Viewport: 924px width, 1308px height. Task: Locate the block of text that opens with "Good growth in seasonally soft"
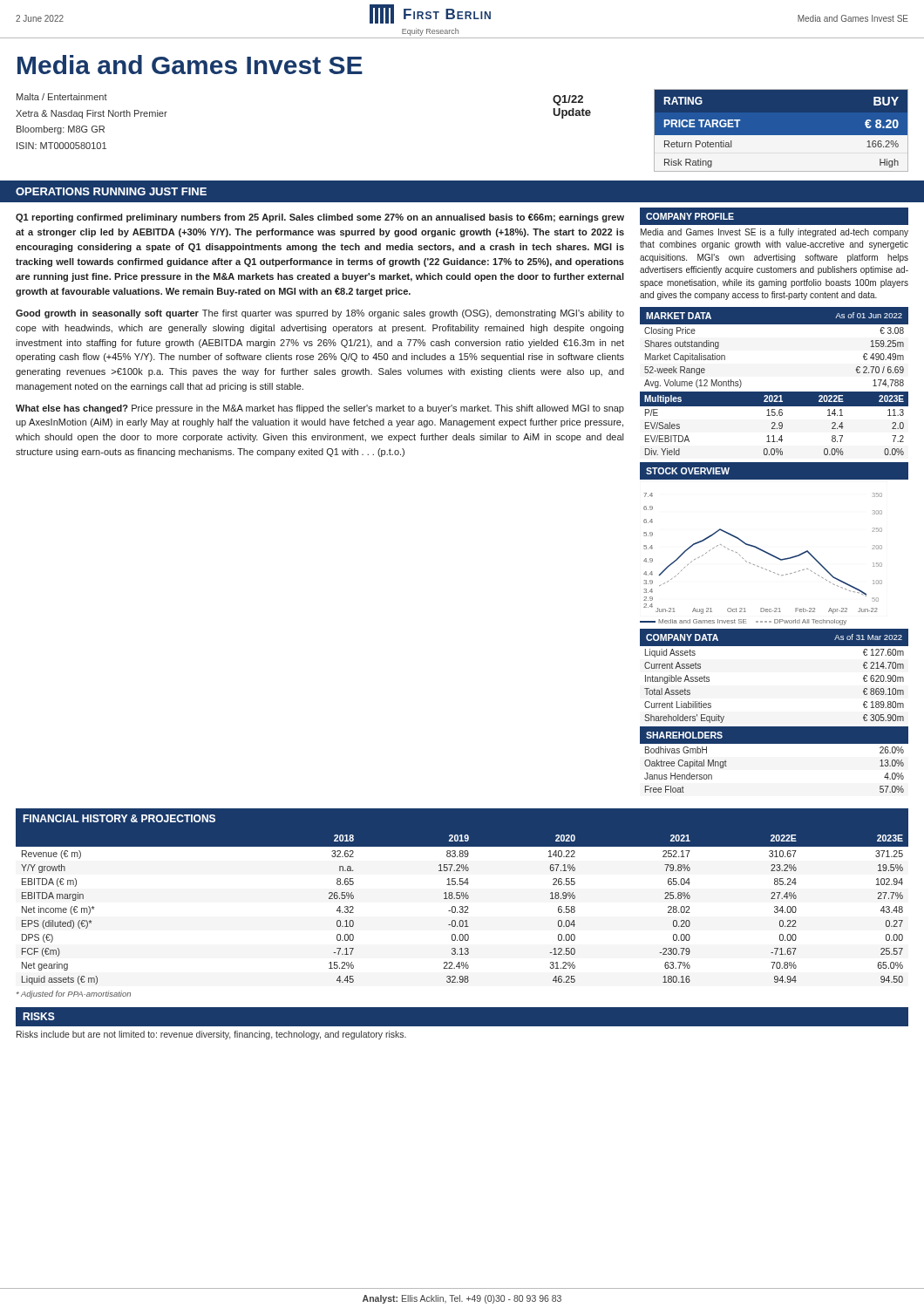320,350
